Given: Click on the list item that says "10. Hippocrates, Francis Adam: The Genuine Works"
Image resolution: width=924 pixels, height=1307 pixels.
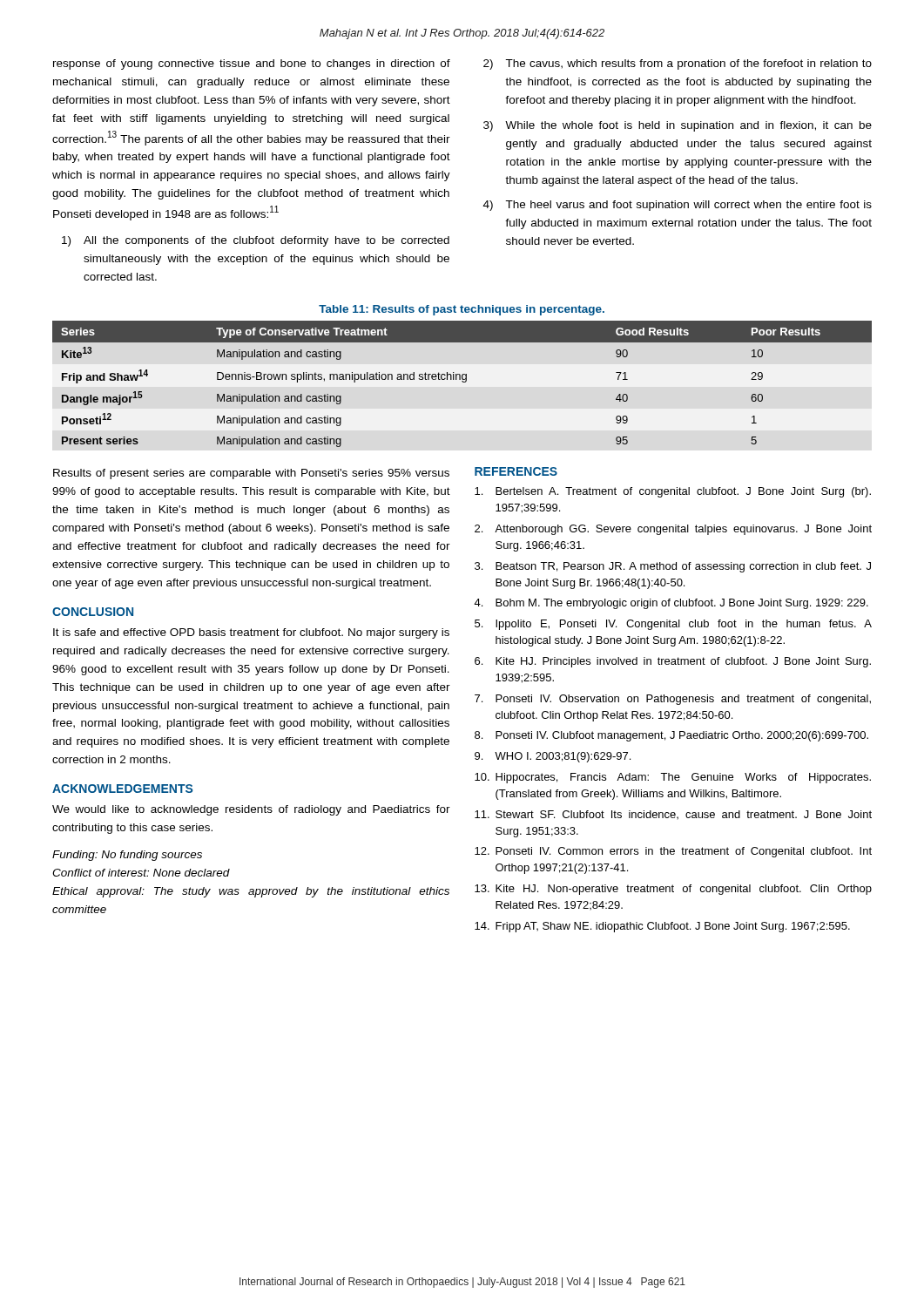Looking at the screenshot, I should point(673,786).
